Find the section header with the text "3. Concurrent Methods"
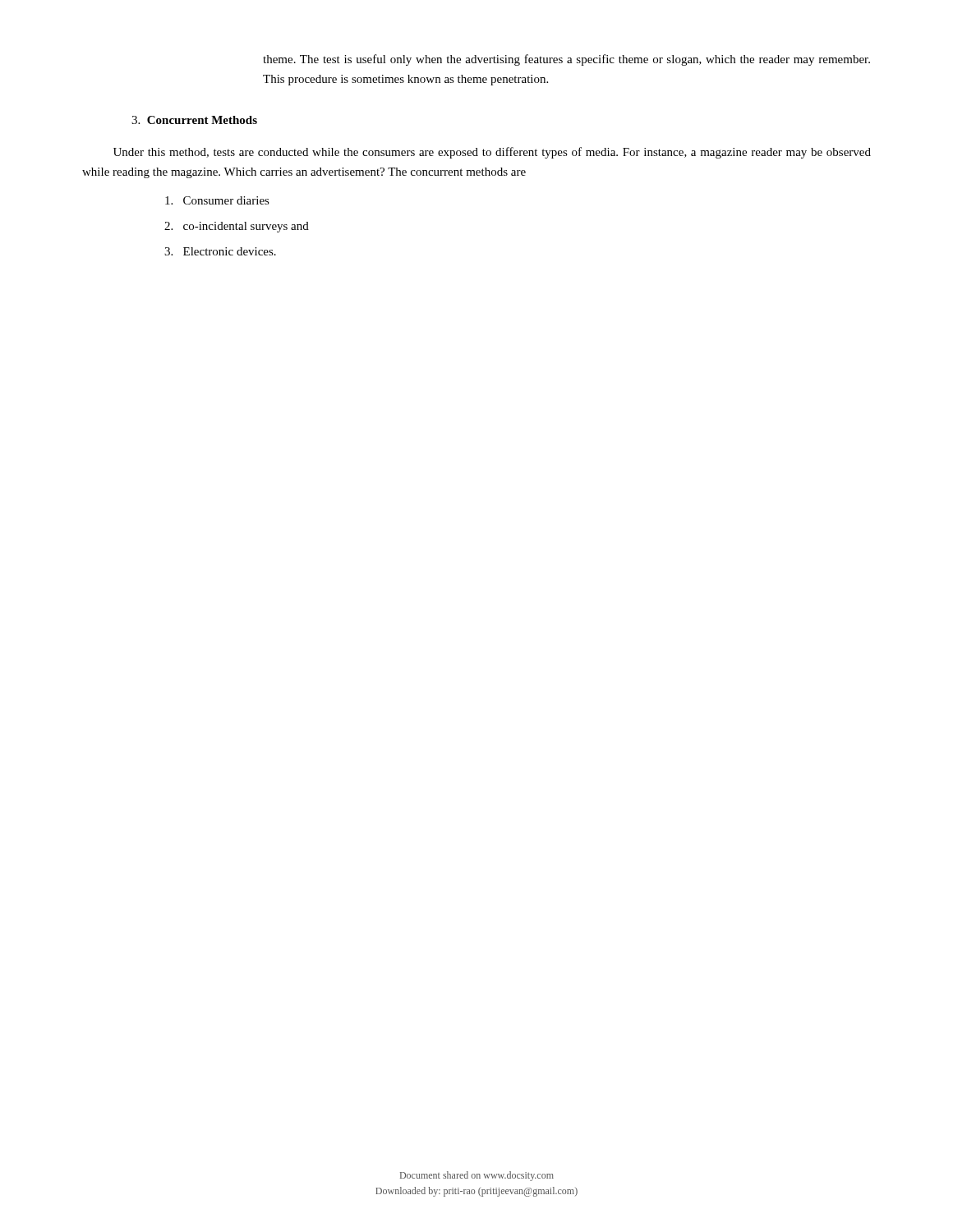 point(194,120)
